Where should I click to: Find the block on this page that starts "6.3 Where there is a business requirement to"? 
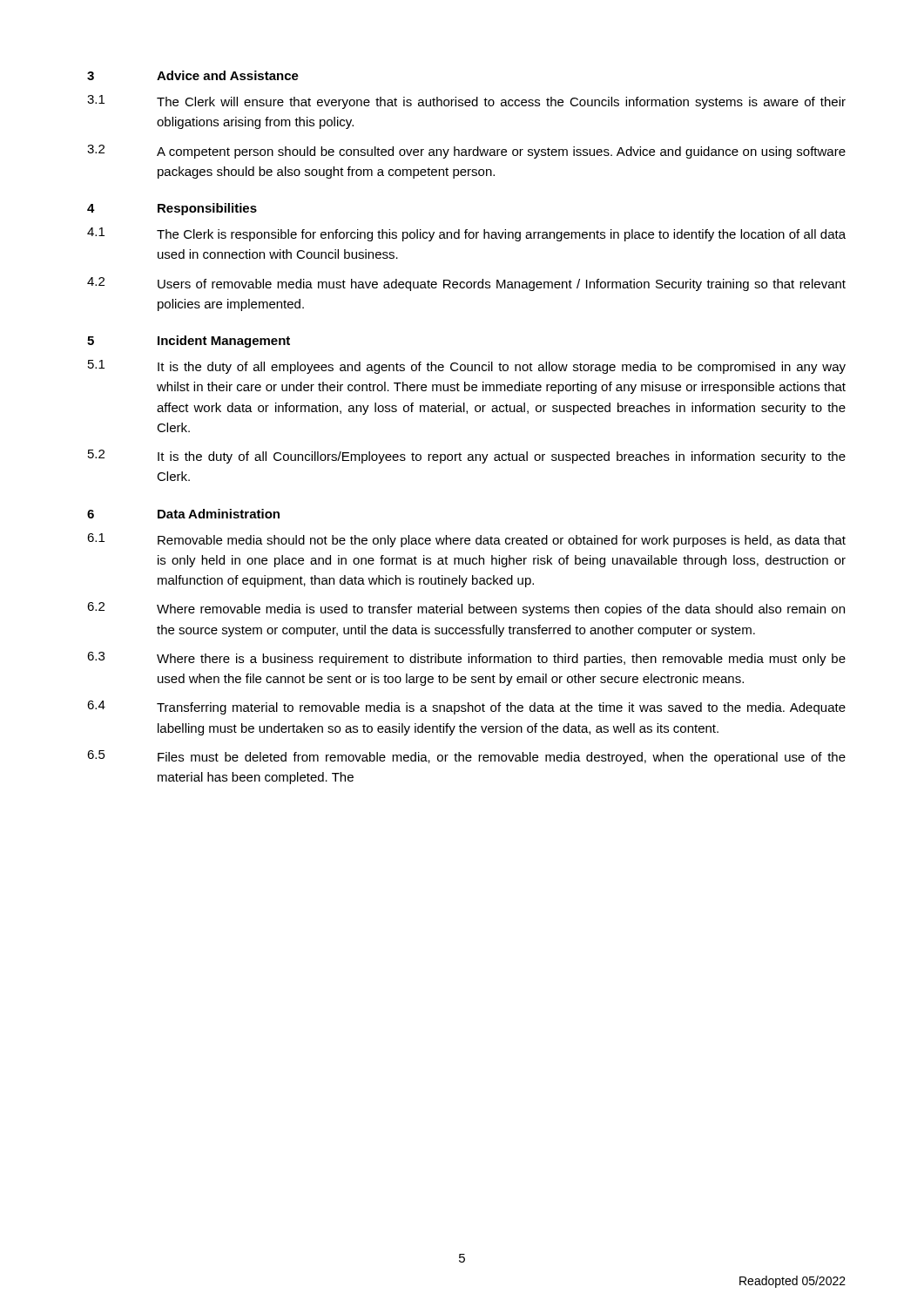(x=466, y=668)
